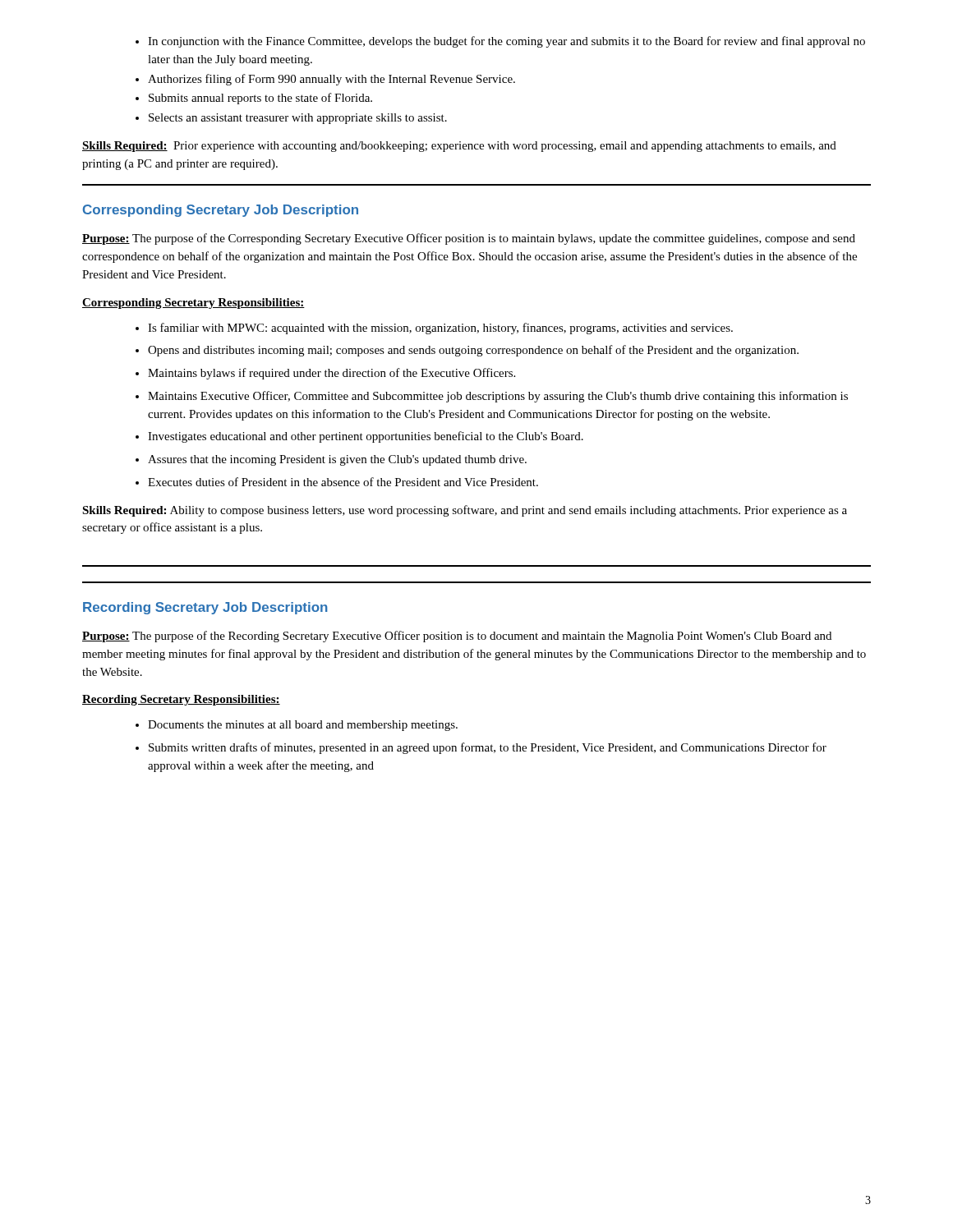Locate the passage starting "Purpose: The purpose of the Corresponding"
Viewport: 953px width, 1232px height.
pyautogui.click(x=470, y=256)
